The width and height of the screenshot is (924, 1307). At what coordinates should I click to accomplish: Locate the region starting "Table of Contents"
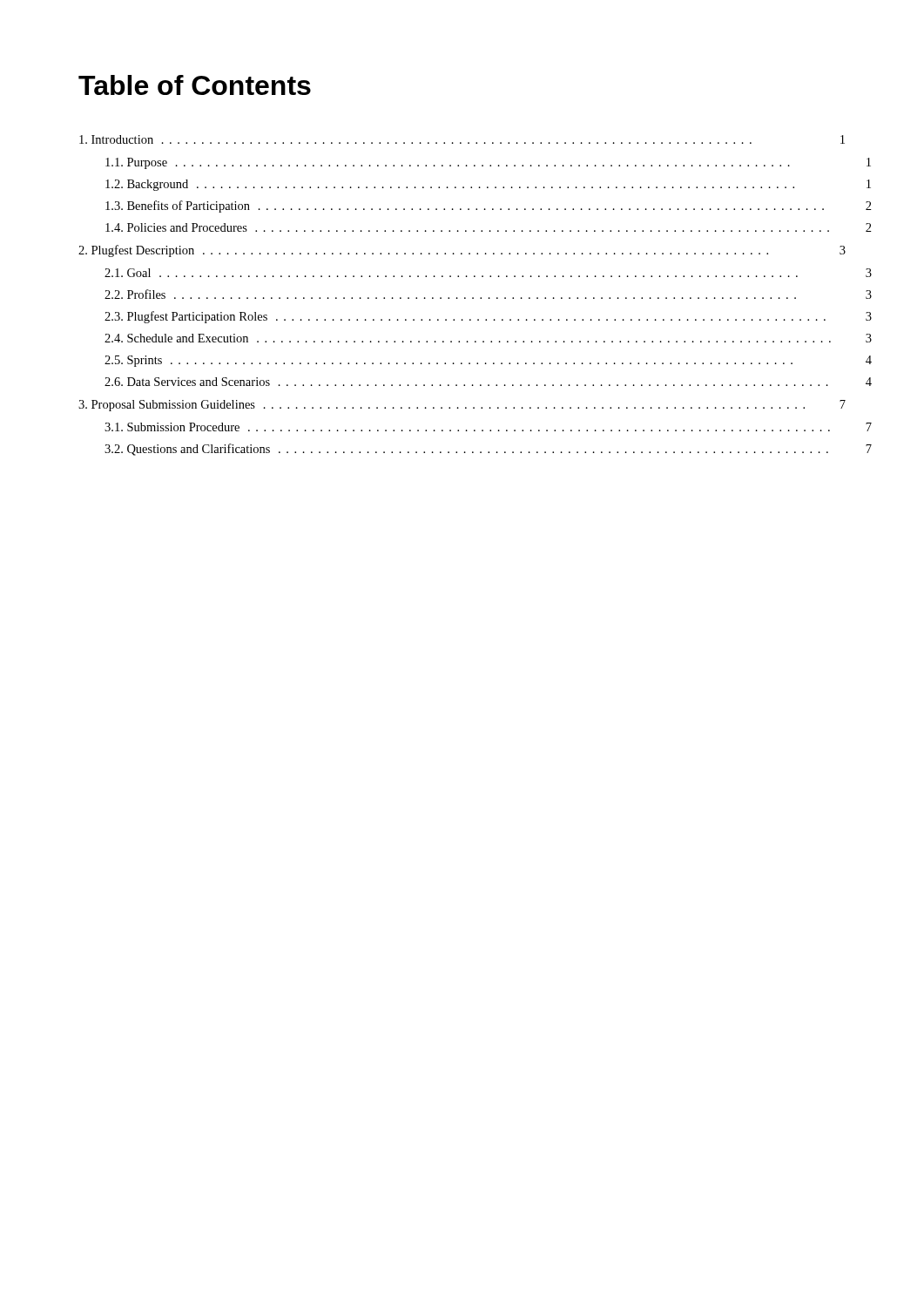[x=195, y=86]
